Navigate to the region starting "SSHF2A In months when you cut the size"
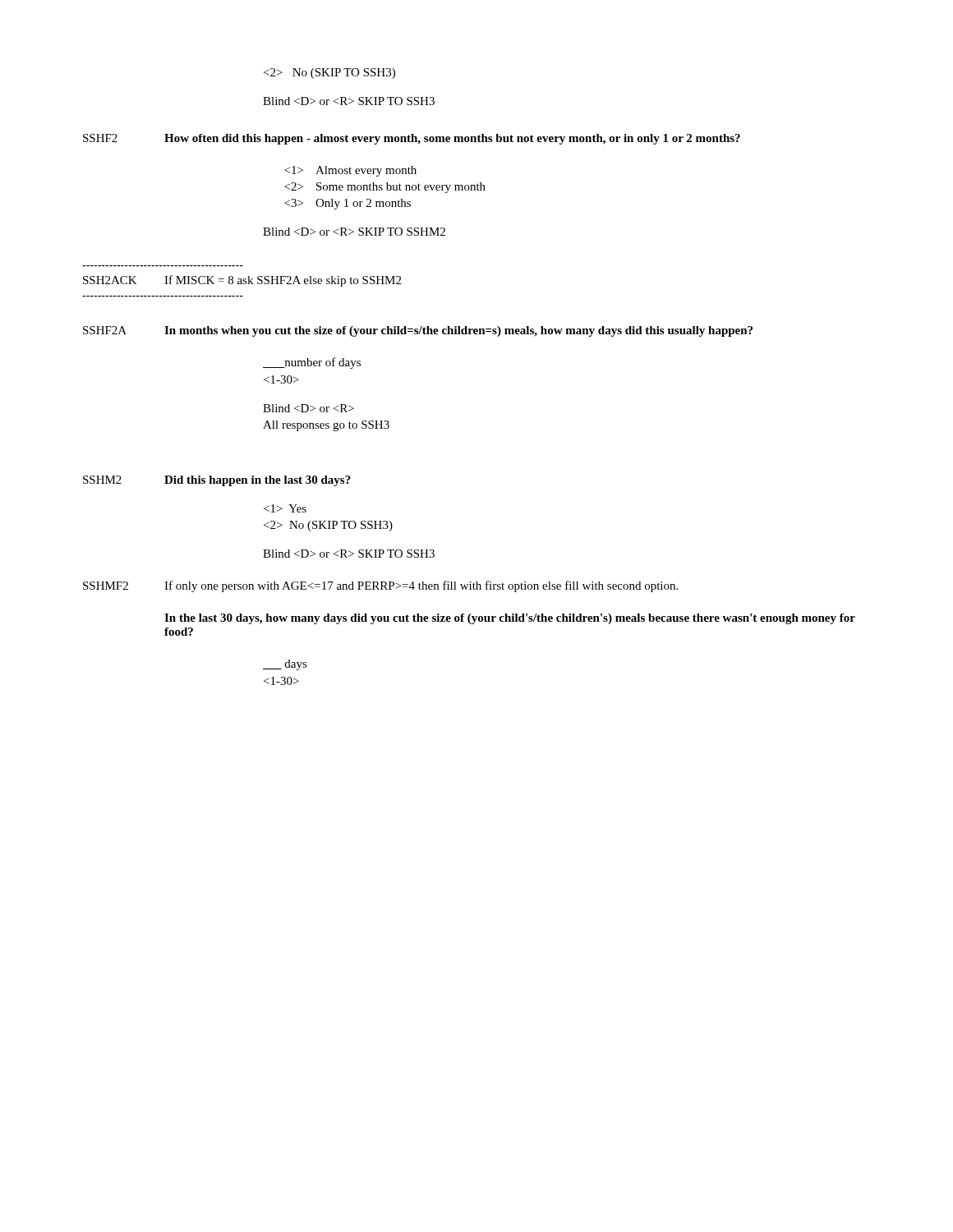The height and width of the screenshot is (1232, 953). click(x=485, y=331)
